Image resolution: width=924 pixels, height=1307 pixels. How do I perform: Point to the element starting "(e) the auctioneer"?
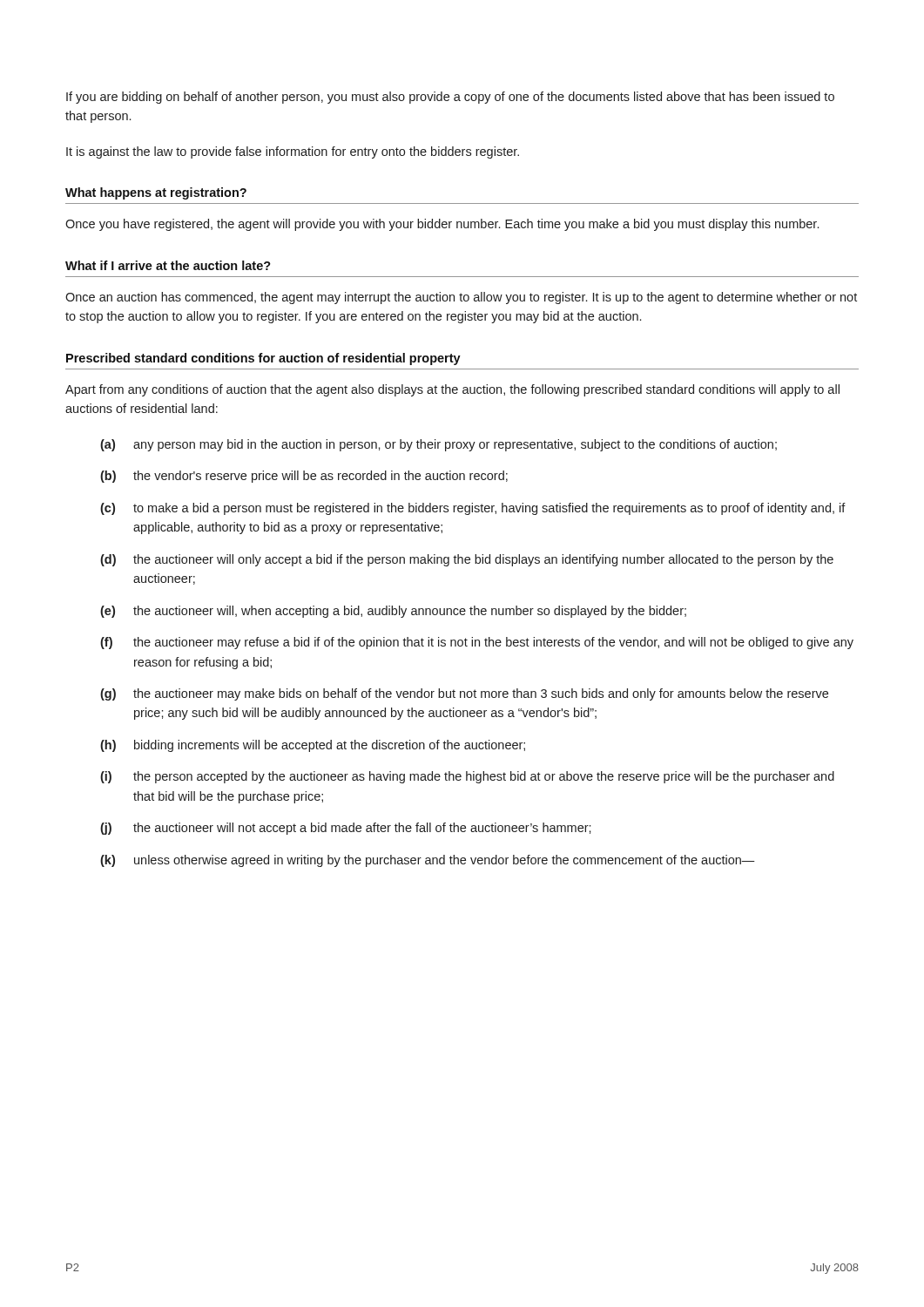tap(479, 611)
